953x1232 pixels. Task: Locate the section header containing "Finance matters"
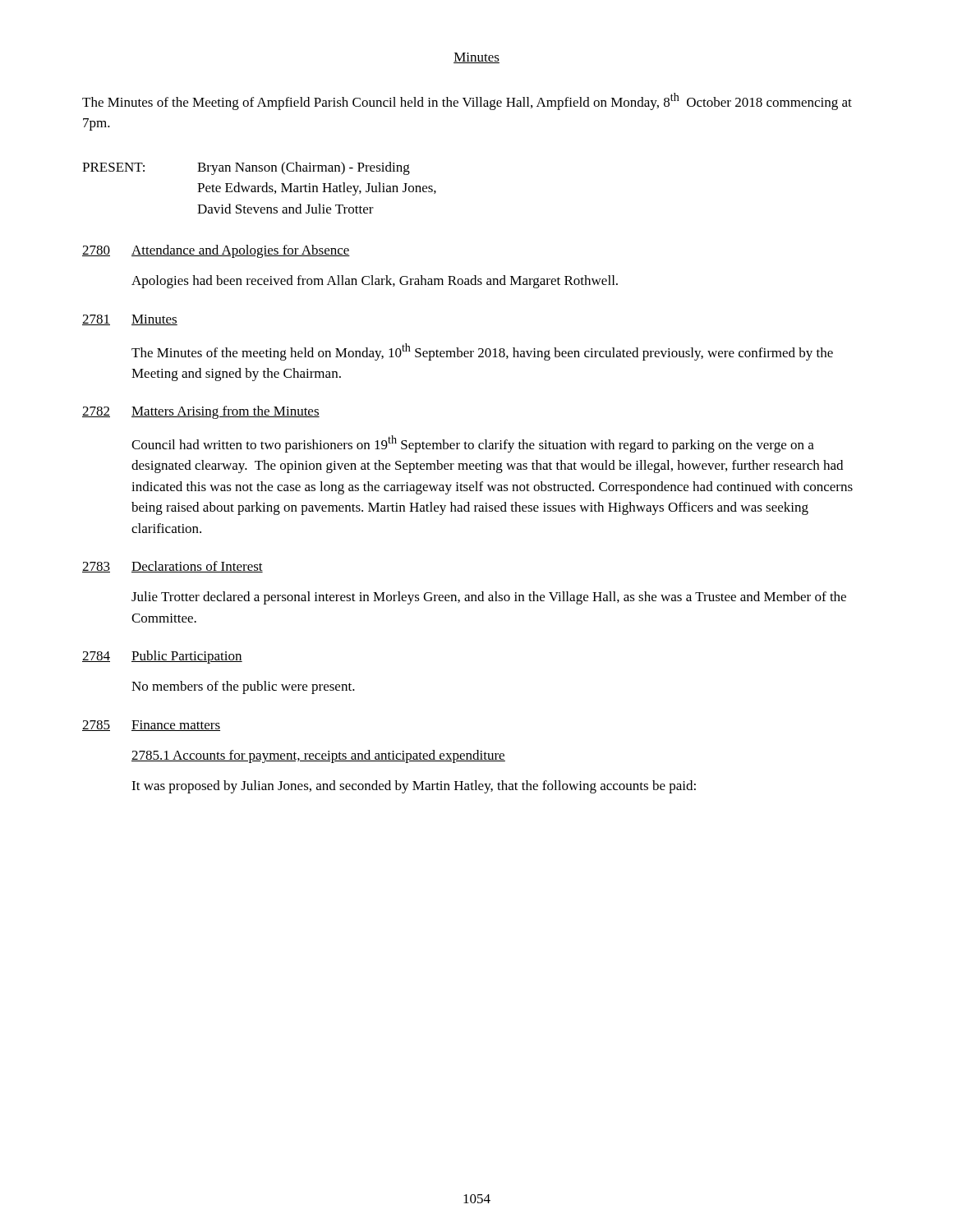pos(176,725)
